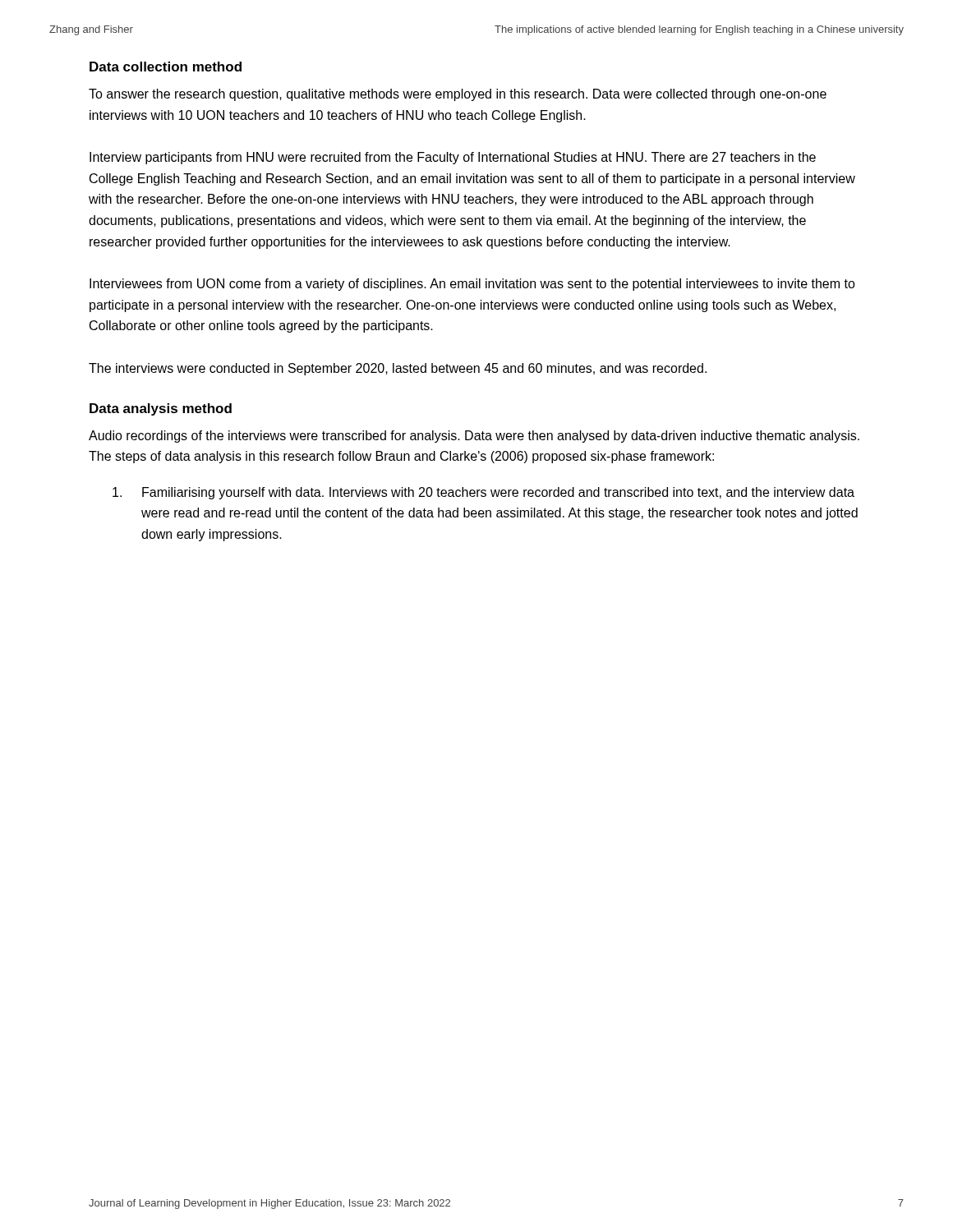
Task: Find "Data collection method" on this page
Action: pyautogui.click(x=166, y=67)
